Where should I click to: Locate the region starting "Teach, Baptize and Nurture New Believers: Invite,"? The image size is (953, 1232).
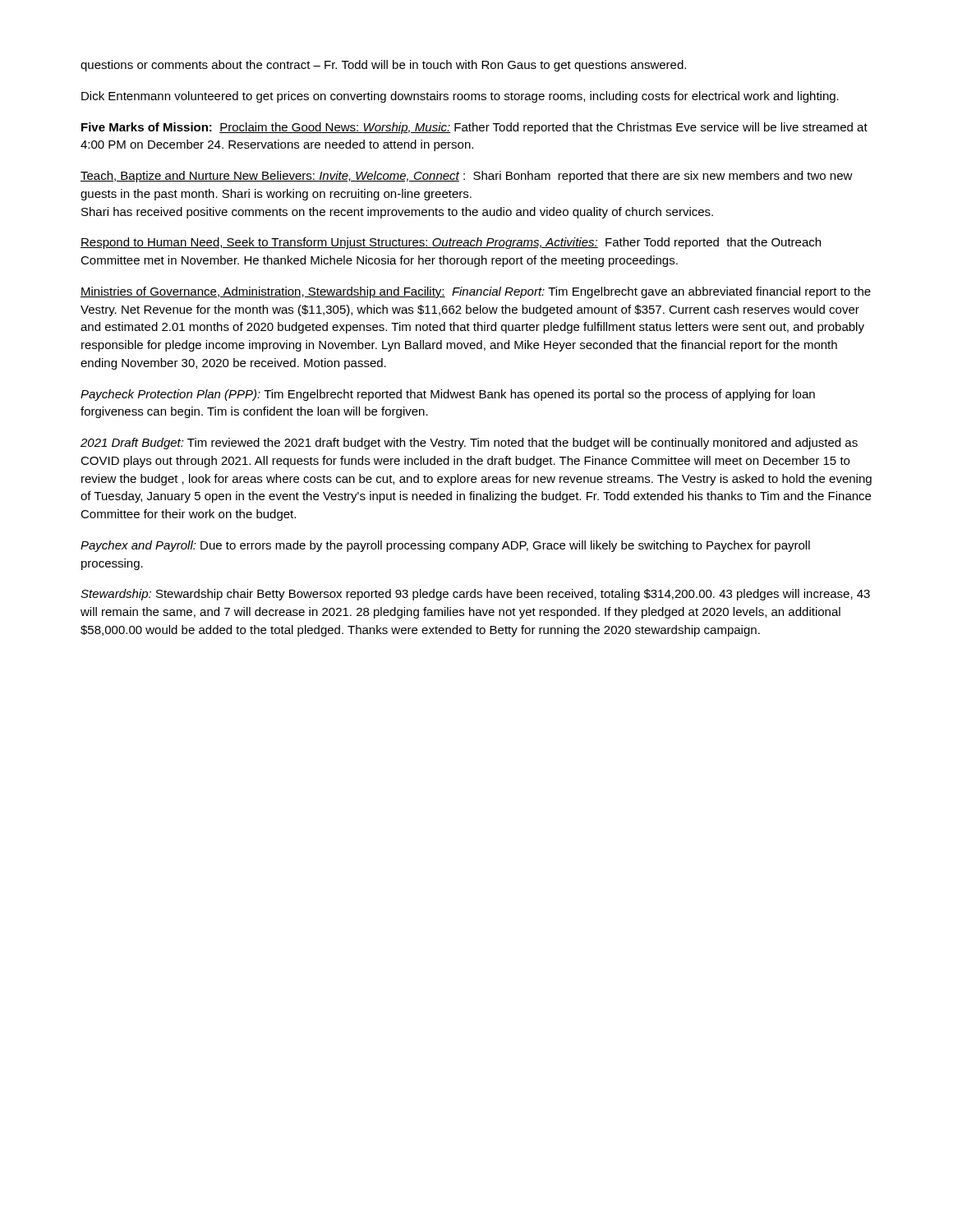click(x=466, y=193)
